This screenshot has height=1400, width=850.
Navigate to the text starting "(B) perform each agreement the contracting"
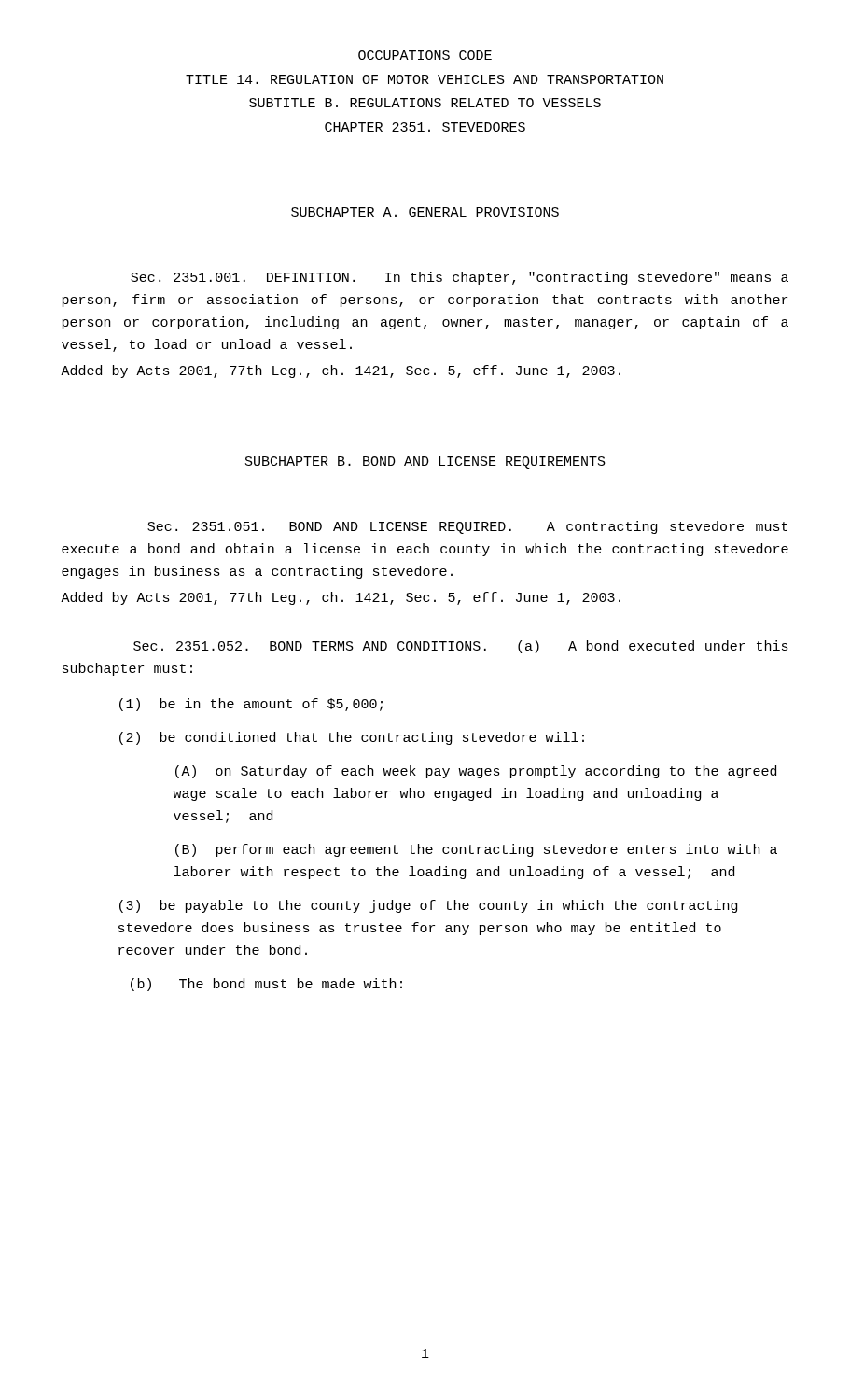click(x=475, y=862)
